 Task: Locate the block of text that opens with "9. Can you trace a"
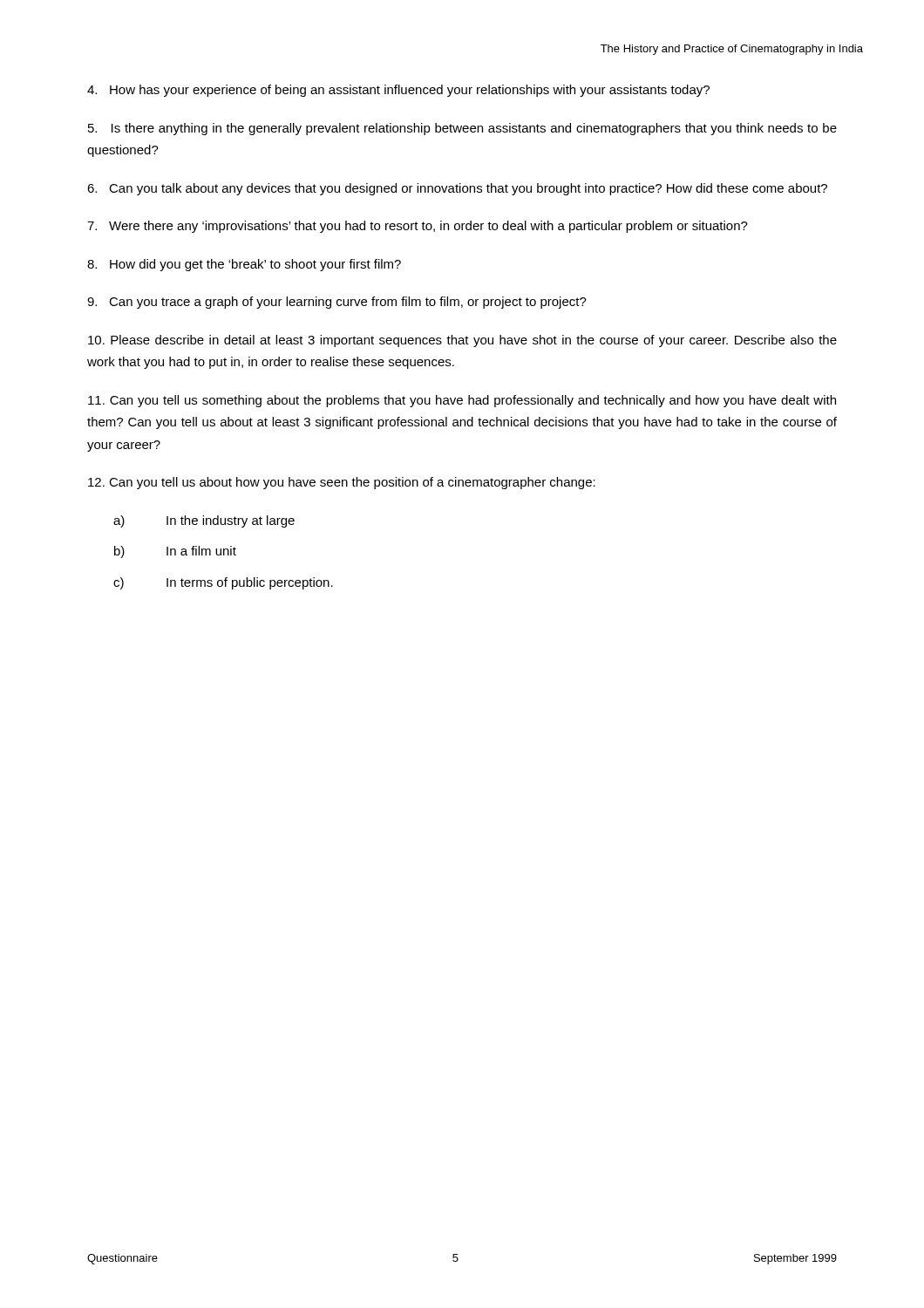click(x=337, y=301)
